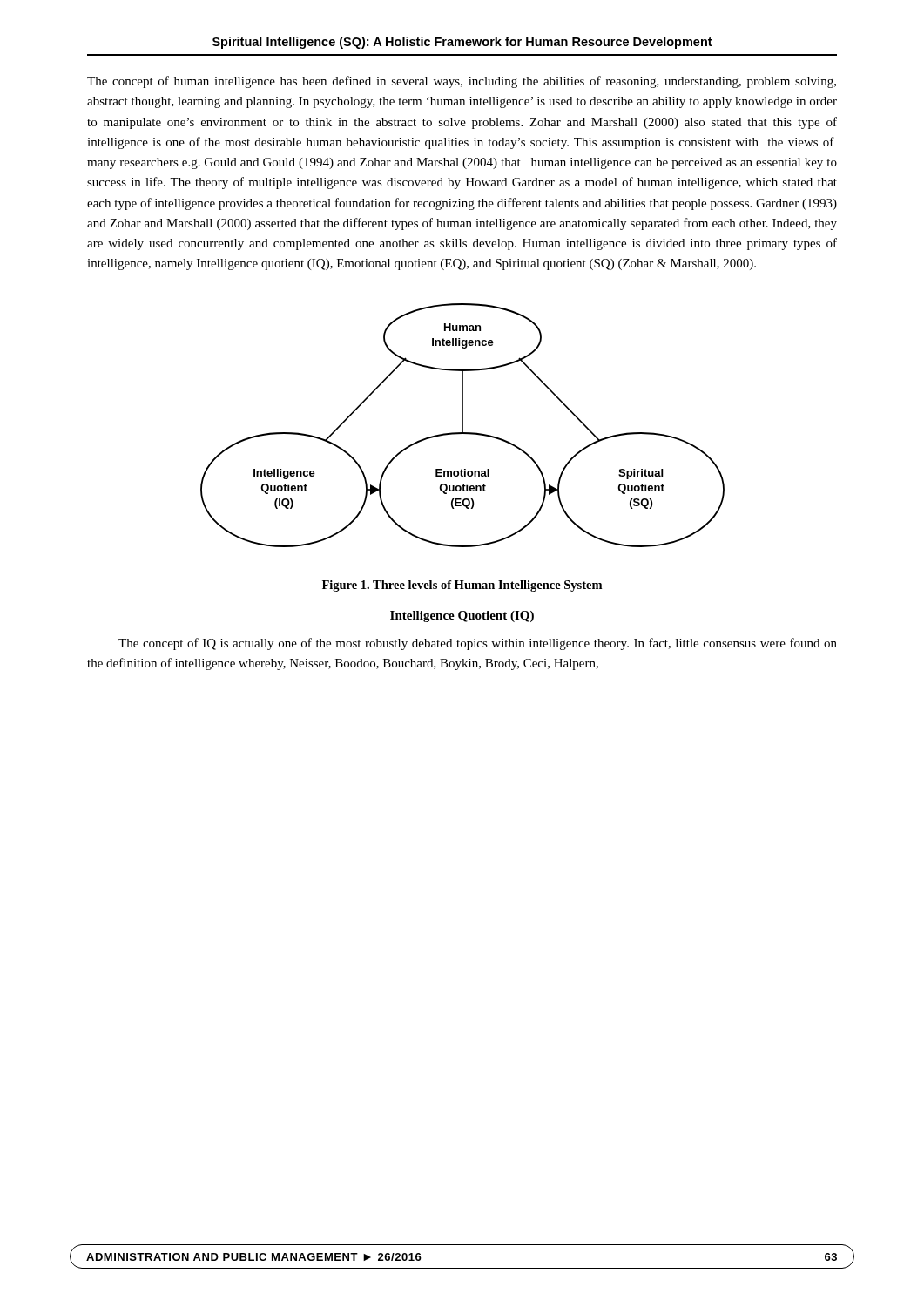
Task: Find the caption with the text "Figure 1. Three levels"
Action: pyautogui.click(x=462, y=584)
